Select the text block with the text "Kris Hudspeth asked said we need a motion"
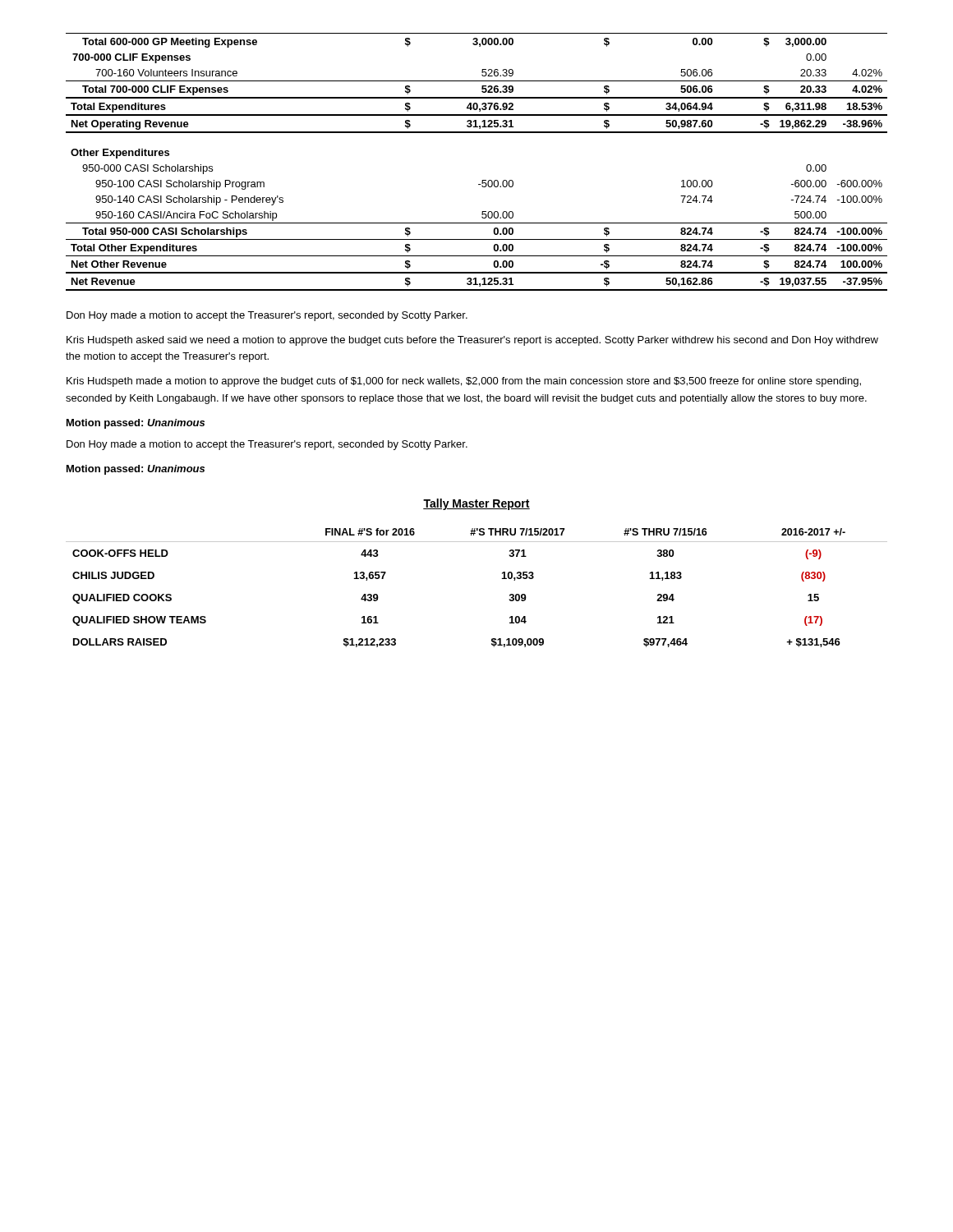This screenshot has height=1232, width=953. [472, 348]
